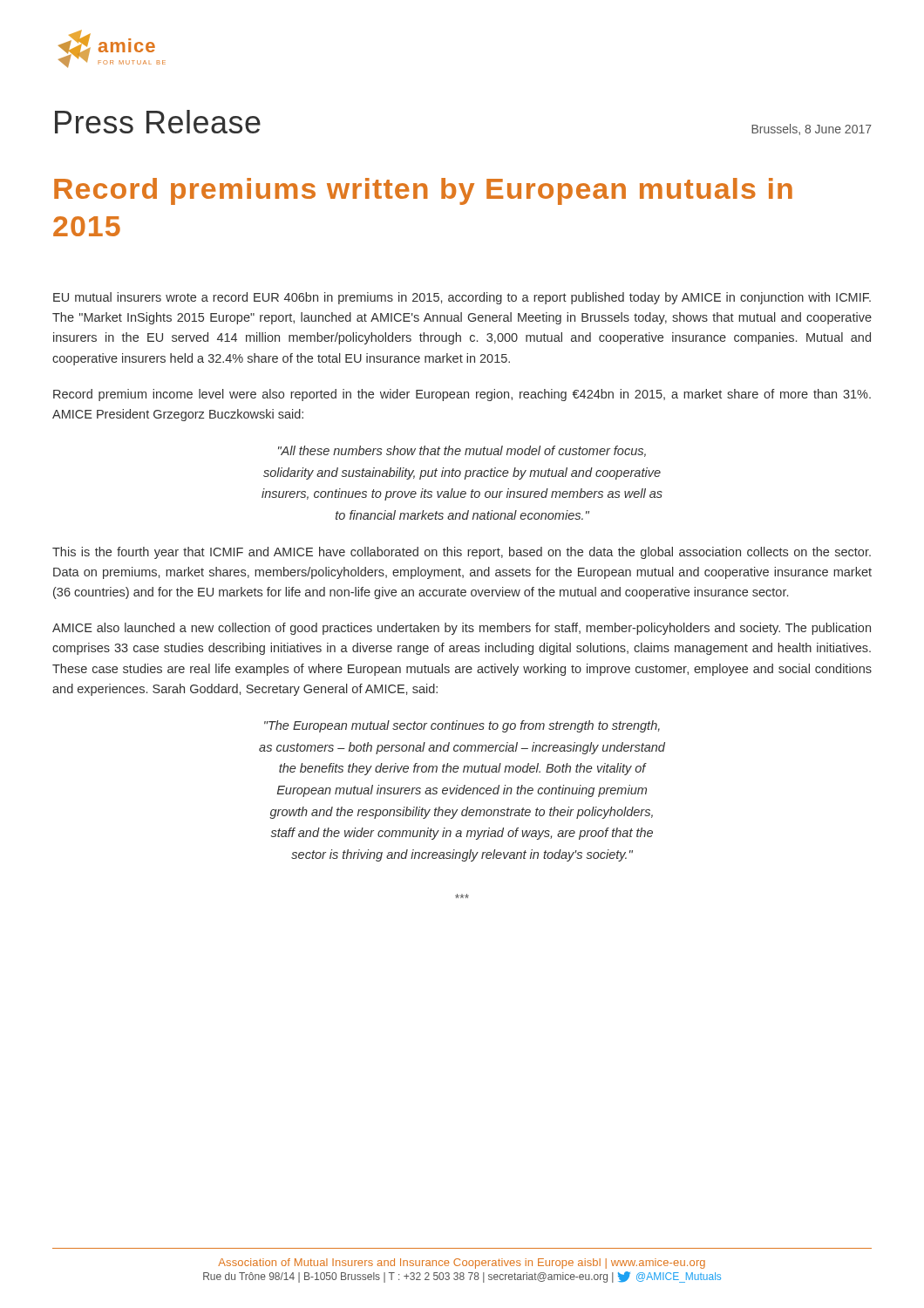924x1308 pixels.
Task: Find the text block that reads "EU mutual insurers"
Action: pyautogui.click(x=462, y=328)
